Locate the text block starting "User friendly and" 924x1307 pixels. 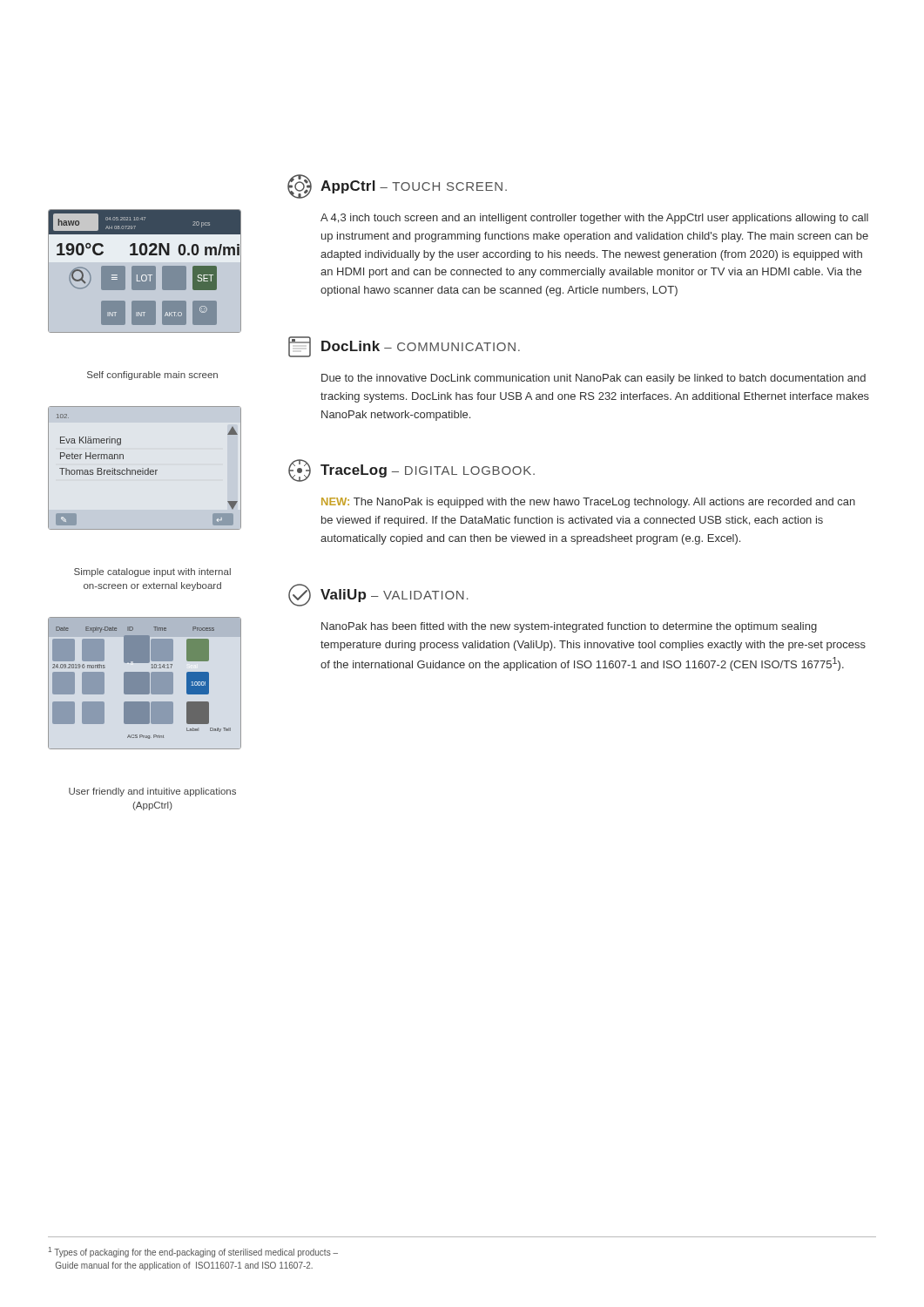[x=152, y=798]
